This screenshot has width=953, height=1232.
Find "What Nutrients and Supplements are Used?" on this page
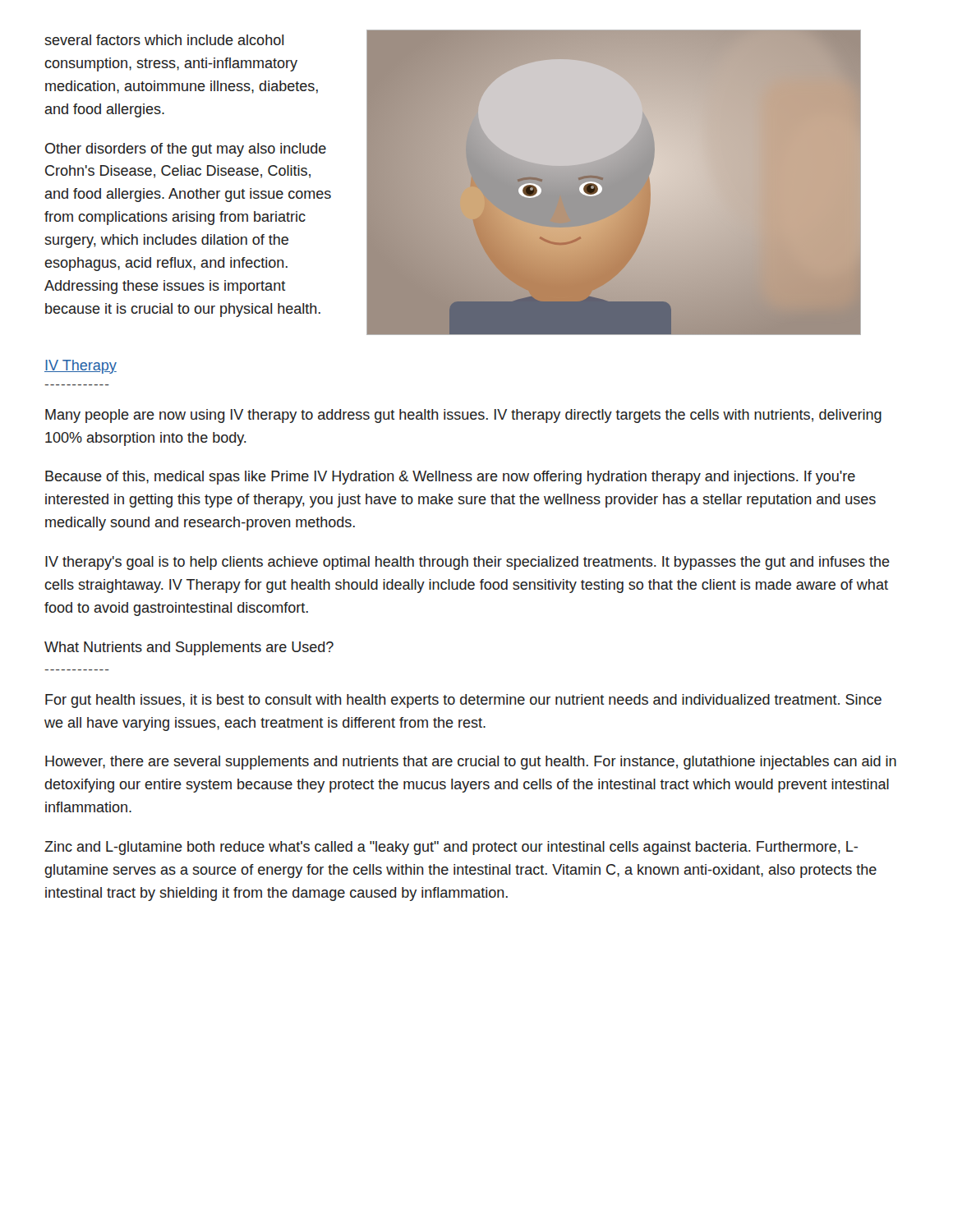click(189, 648)
